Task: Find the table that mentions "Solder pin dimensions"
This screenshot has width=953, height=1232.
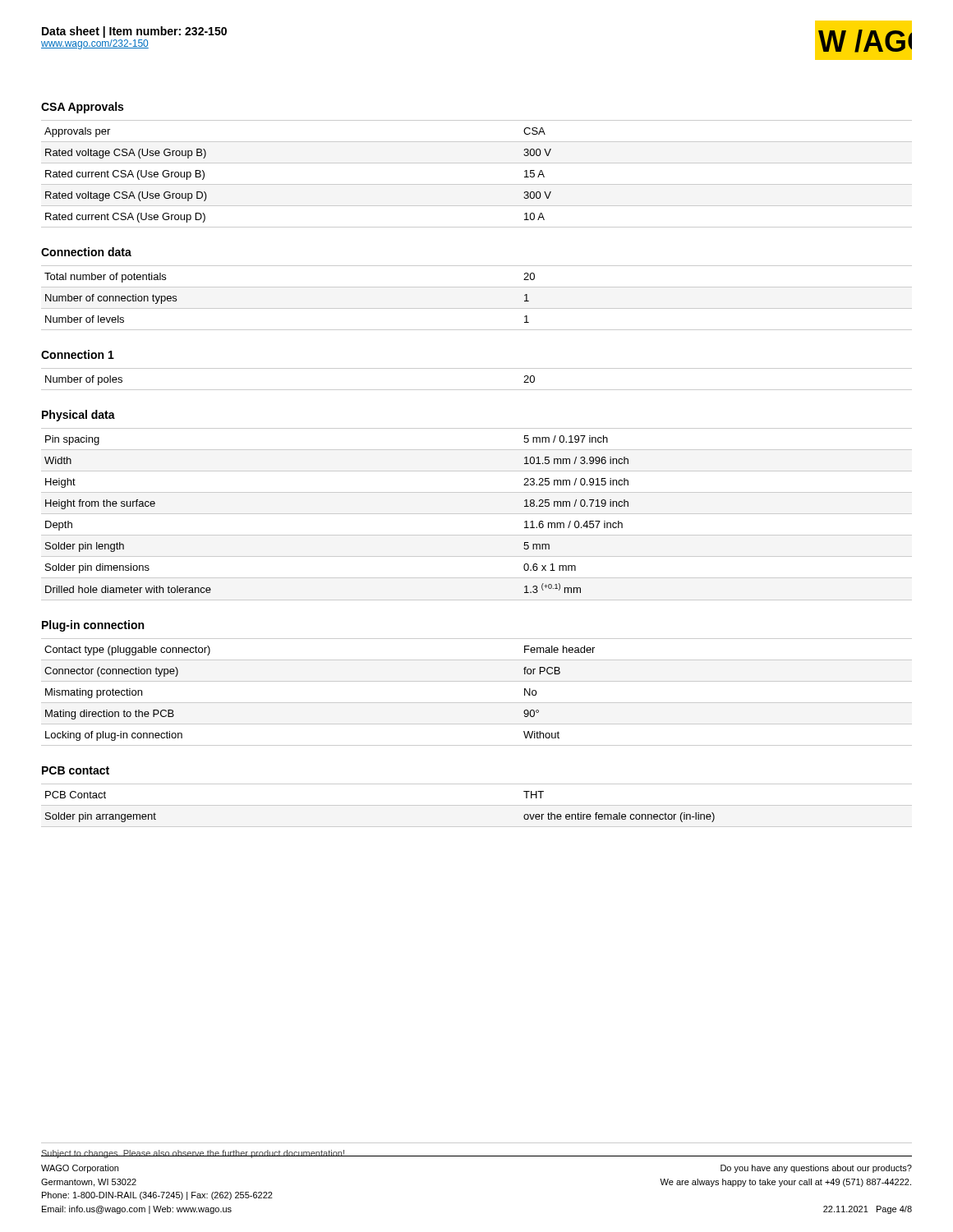Action: (476, 514)
